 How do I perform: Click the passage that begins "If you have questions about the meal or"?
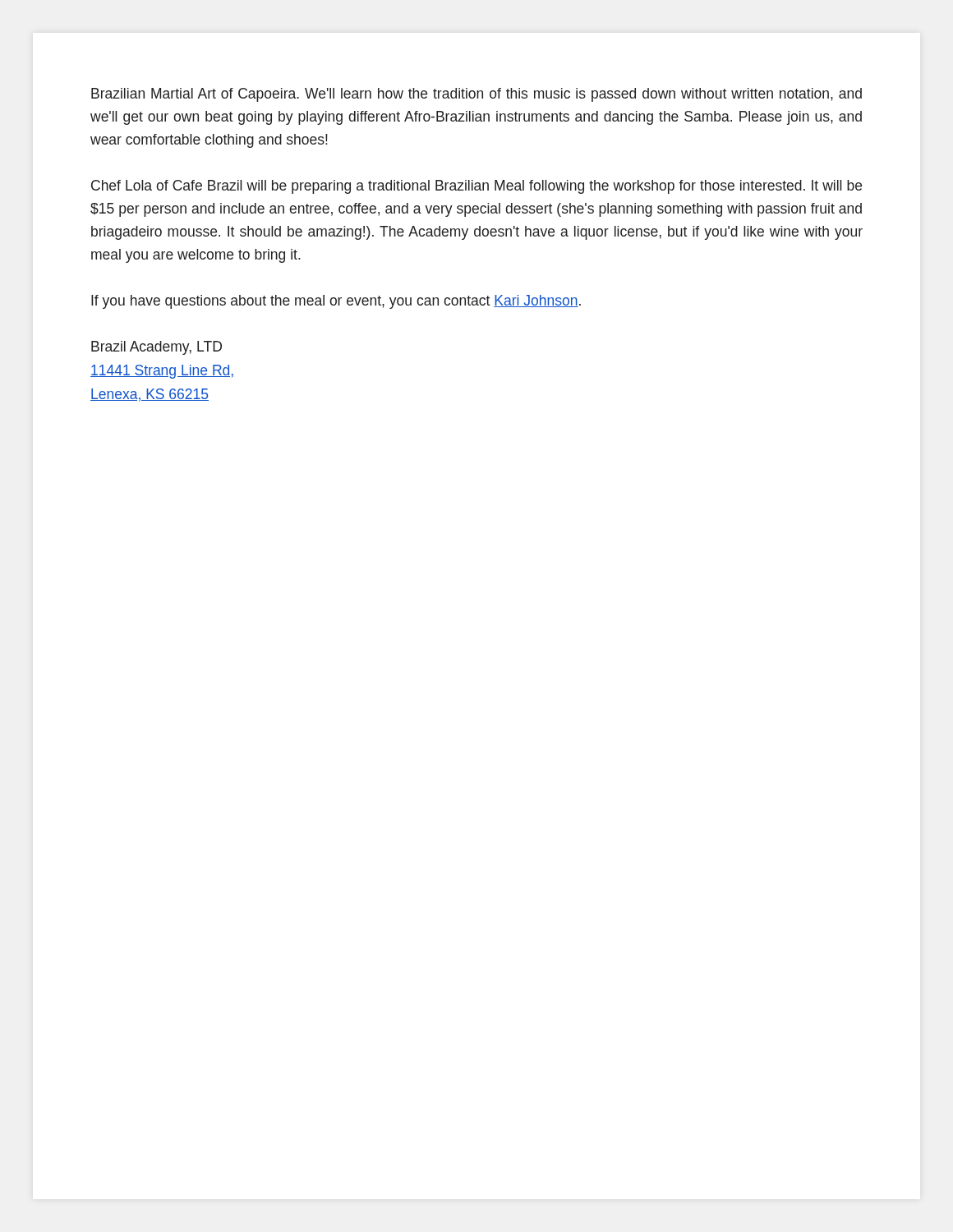336,301
